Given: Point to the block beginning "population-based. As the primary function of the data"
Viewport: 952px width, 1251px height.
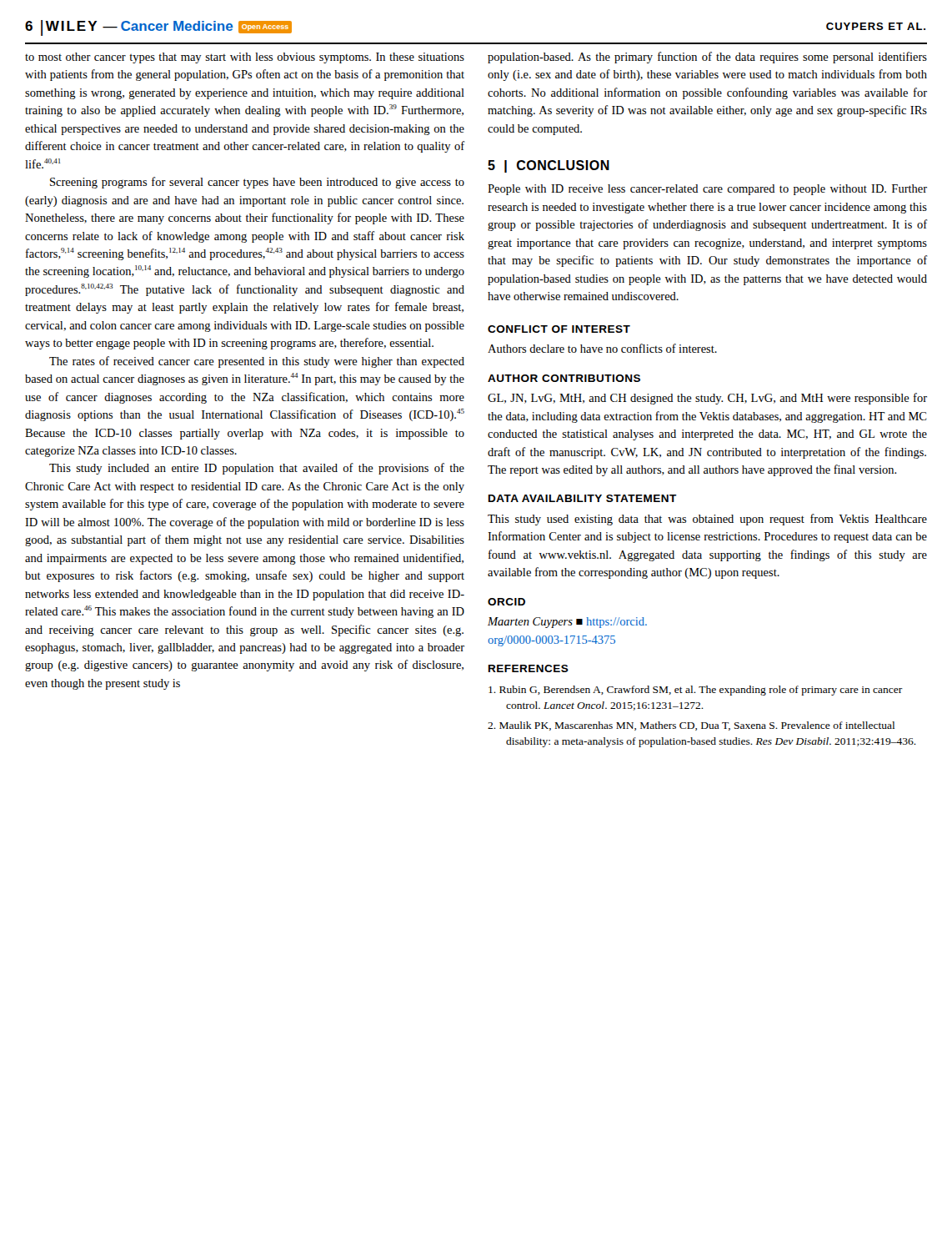Looking at the screenshot, I should click(707, 93).
